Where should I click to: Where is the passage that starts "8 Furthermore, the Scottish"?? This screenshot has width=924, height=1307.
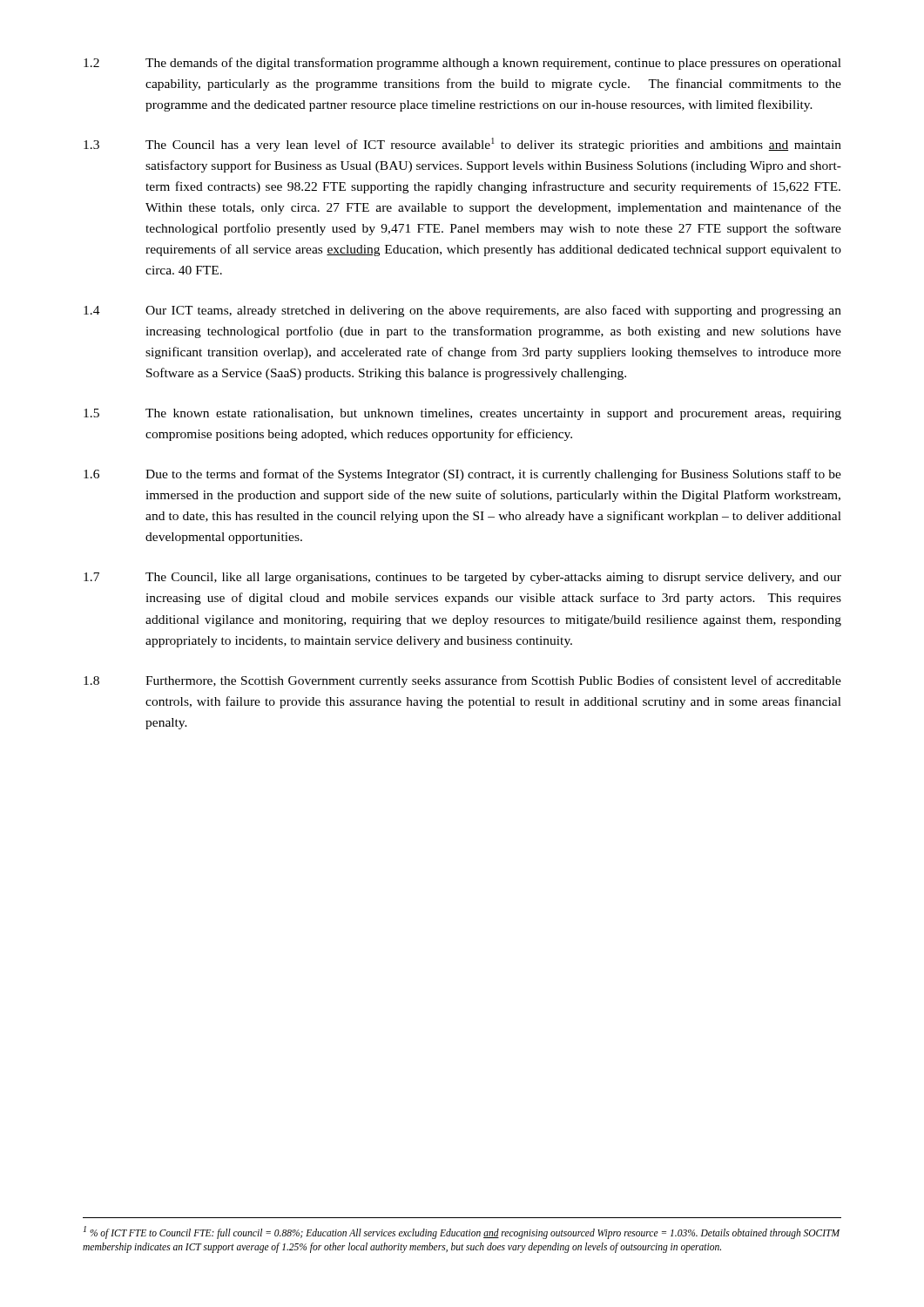click(x=462, y=701)
